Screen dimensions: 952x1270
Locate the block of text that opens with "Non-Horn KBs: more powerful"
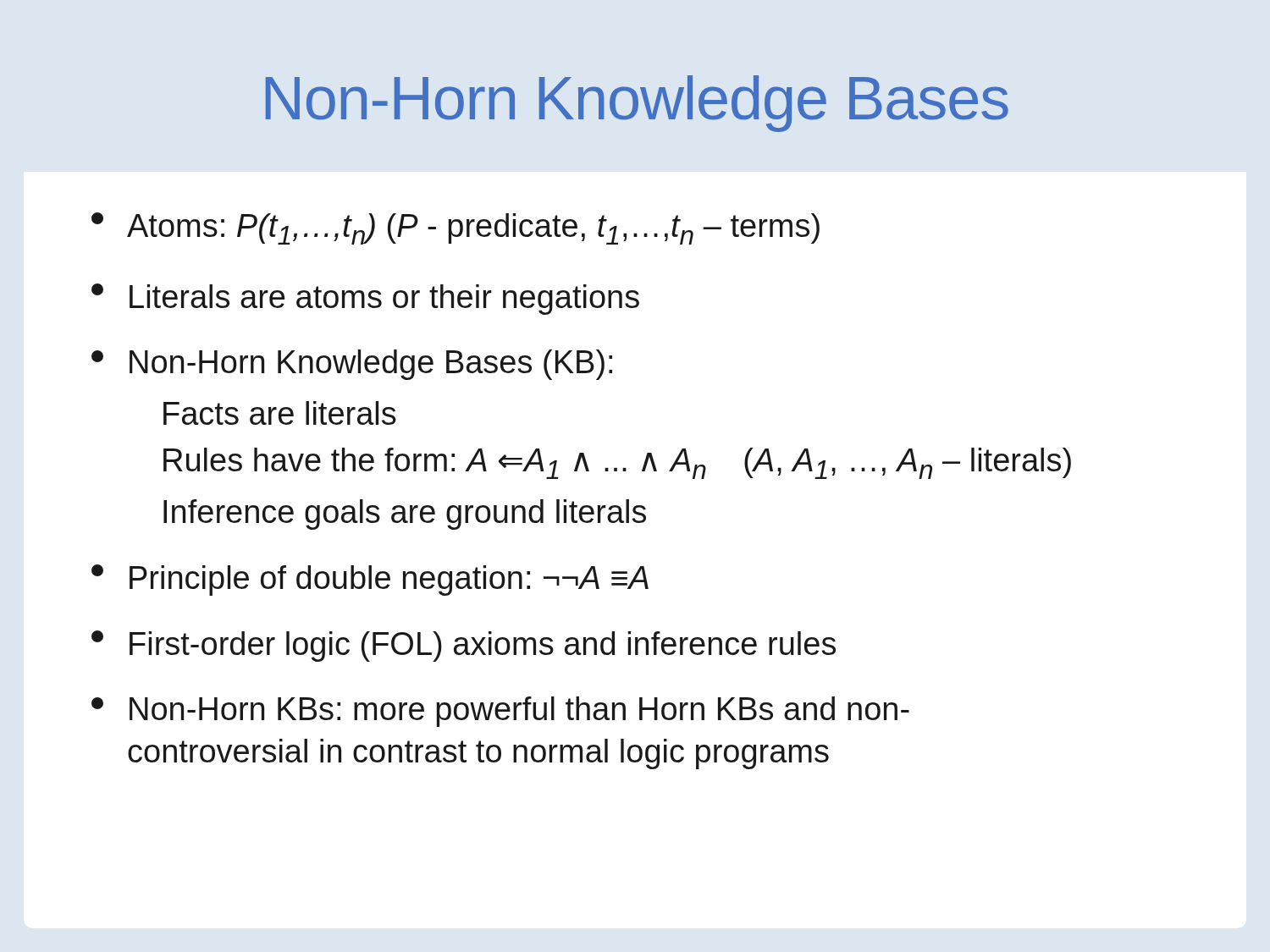635,731
